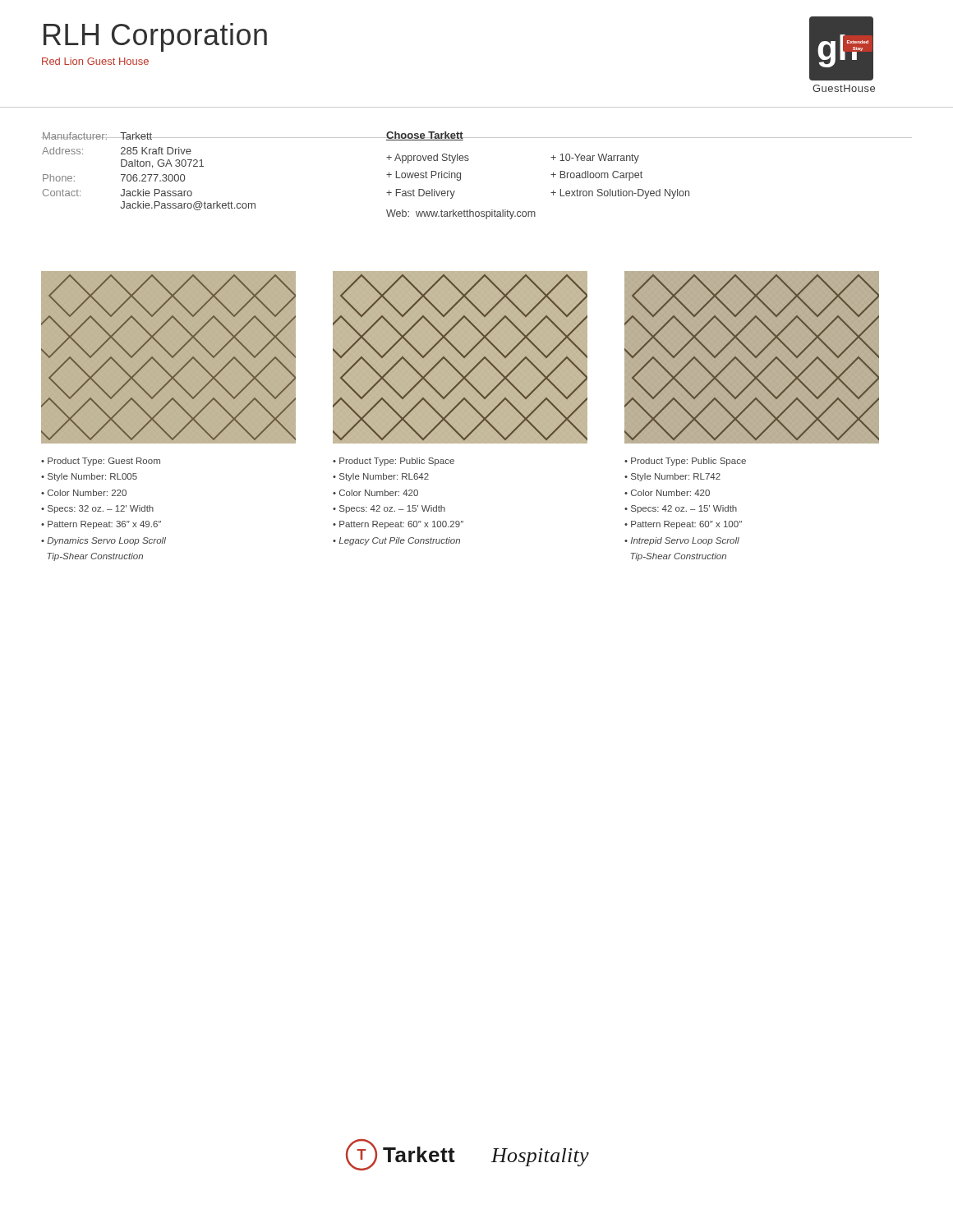Point to the text starting "• Dynamics Servo Loop Scroll Tip-Shear Construction"
Screen dimensions: 1232x953
coord(103,548)
